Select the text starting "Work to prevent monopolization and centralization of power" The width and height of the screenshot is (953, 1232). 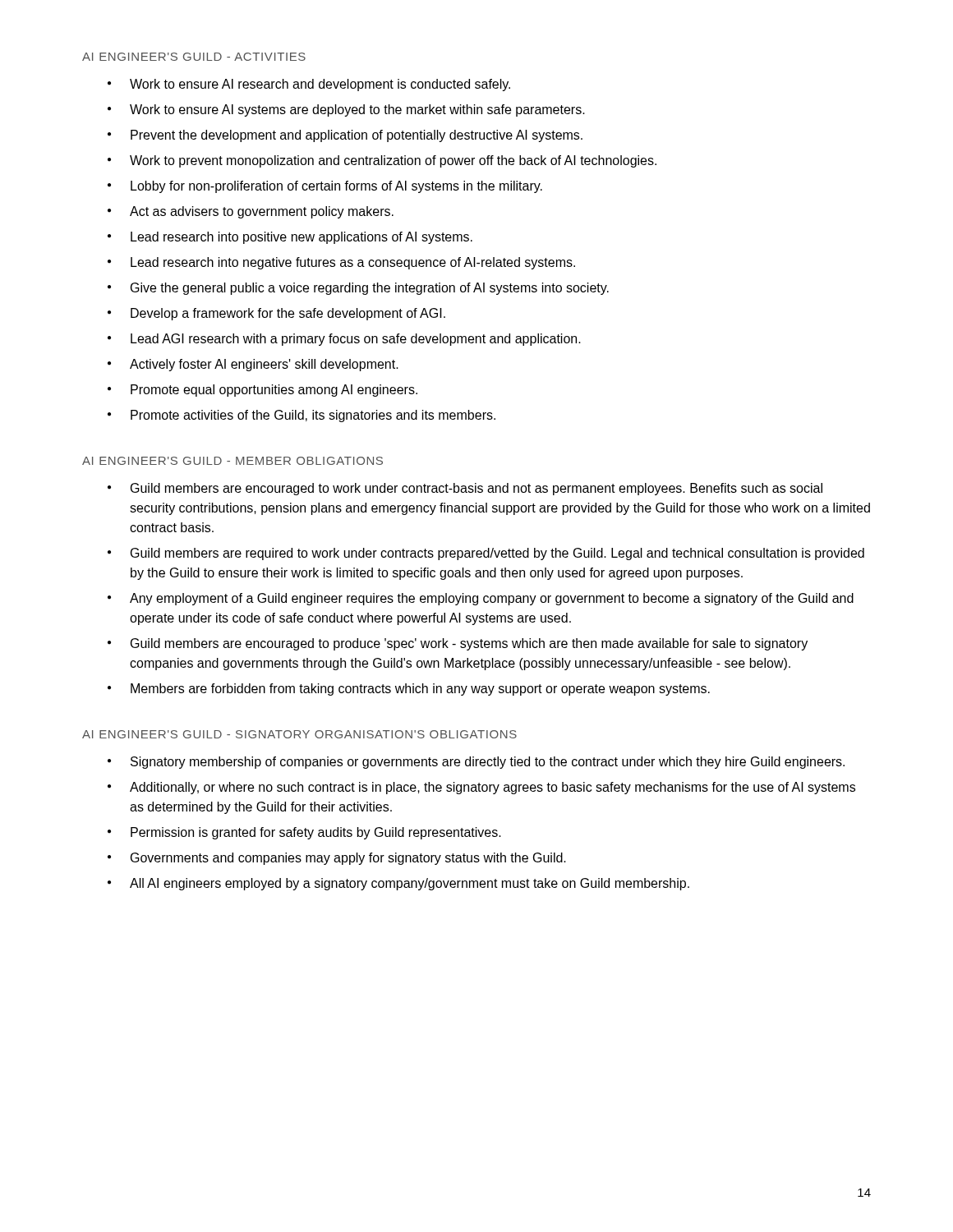(394, 161)
